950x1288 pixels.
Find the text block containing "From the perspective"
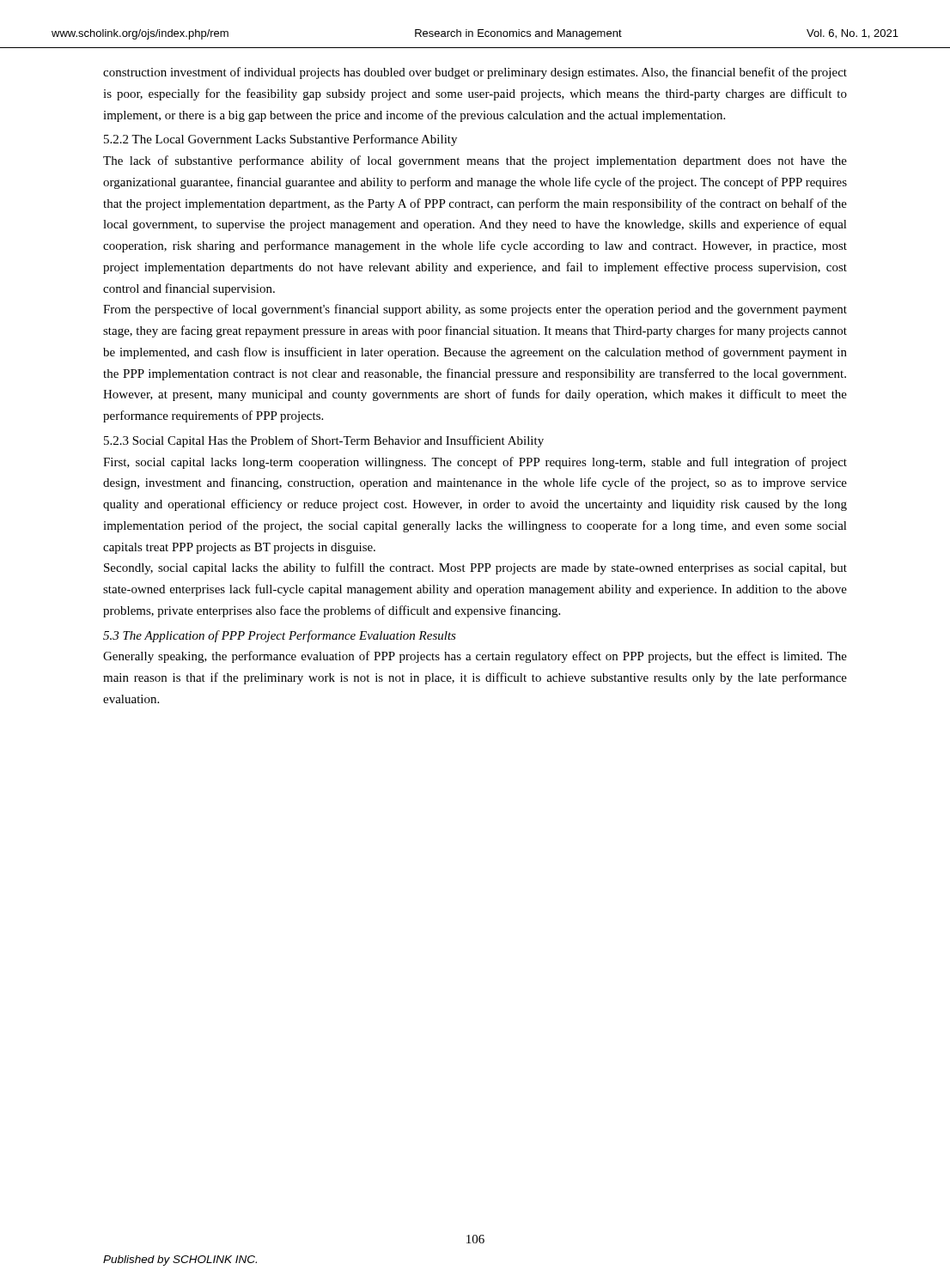click(x=475, y=362)
